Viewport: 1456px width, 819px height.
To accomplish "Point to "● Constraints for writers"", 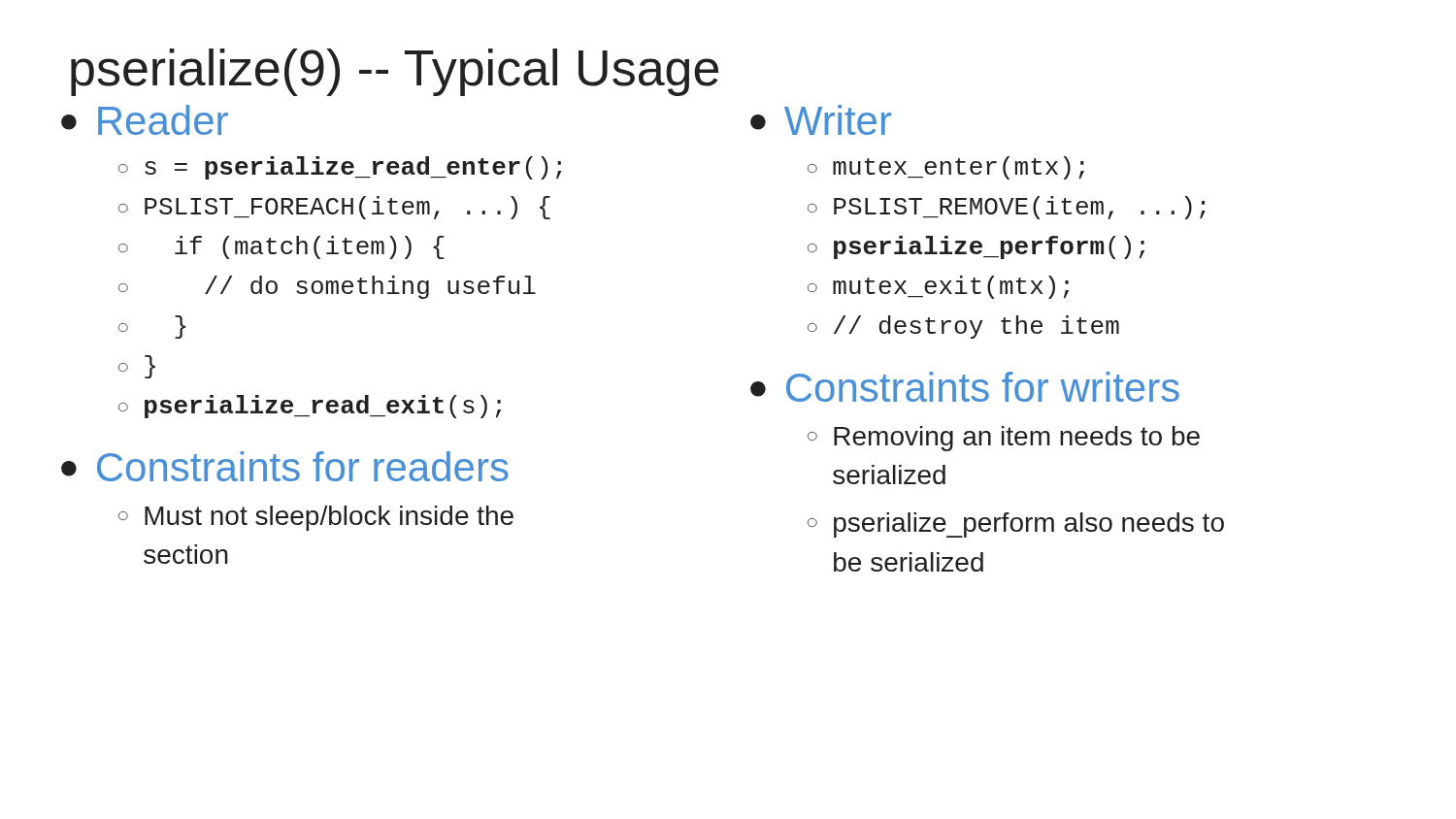I will [x=964, y=389].
